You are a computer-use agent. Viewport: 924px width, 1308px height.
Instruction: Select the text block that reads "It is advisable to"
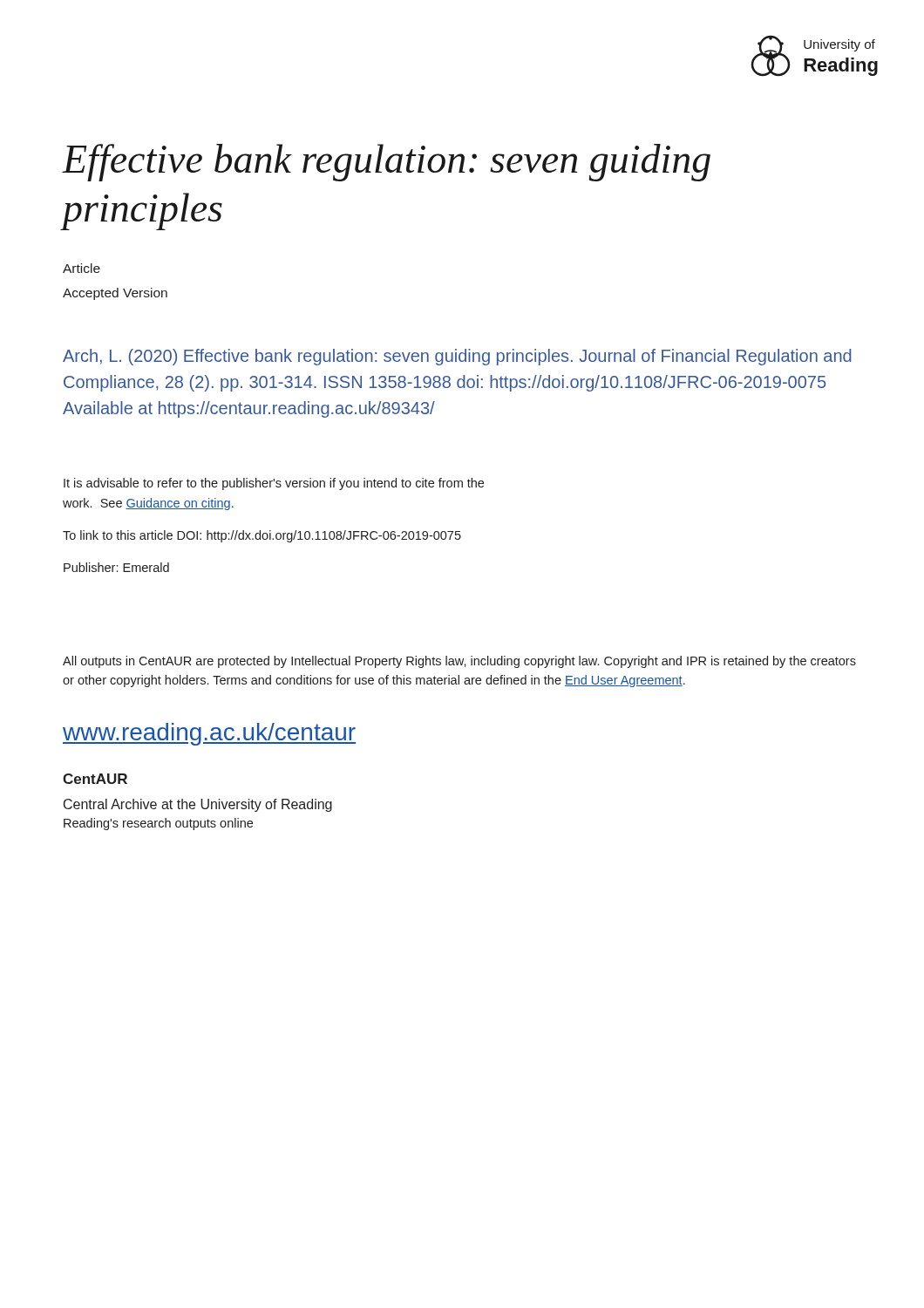pos(462,493)
